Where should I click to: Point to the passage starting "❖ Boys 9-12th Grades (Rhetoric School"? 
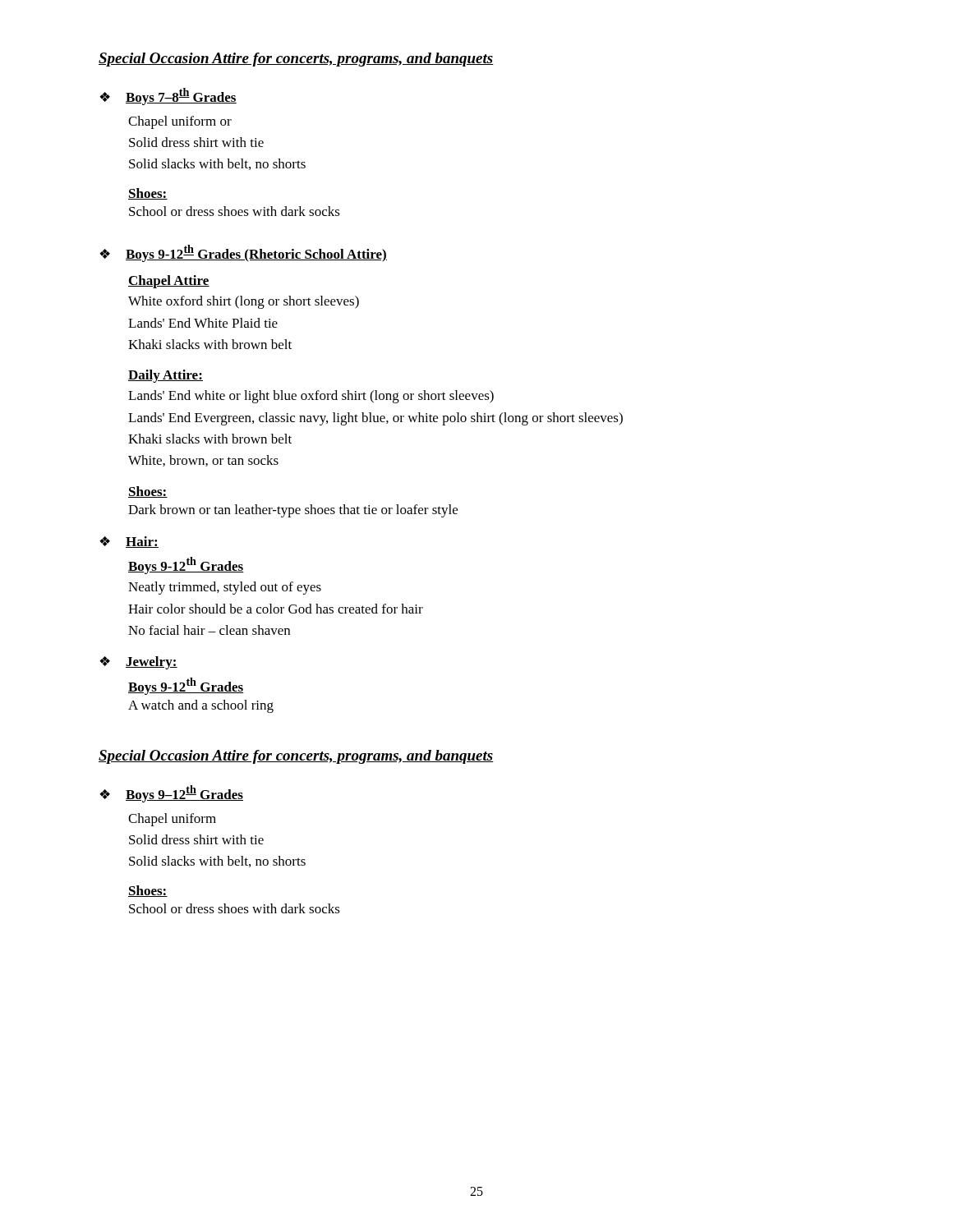point(243,253)
